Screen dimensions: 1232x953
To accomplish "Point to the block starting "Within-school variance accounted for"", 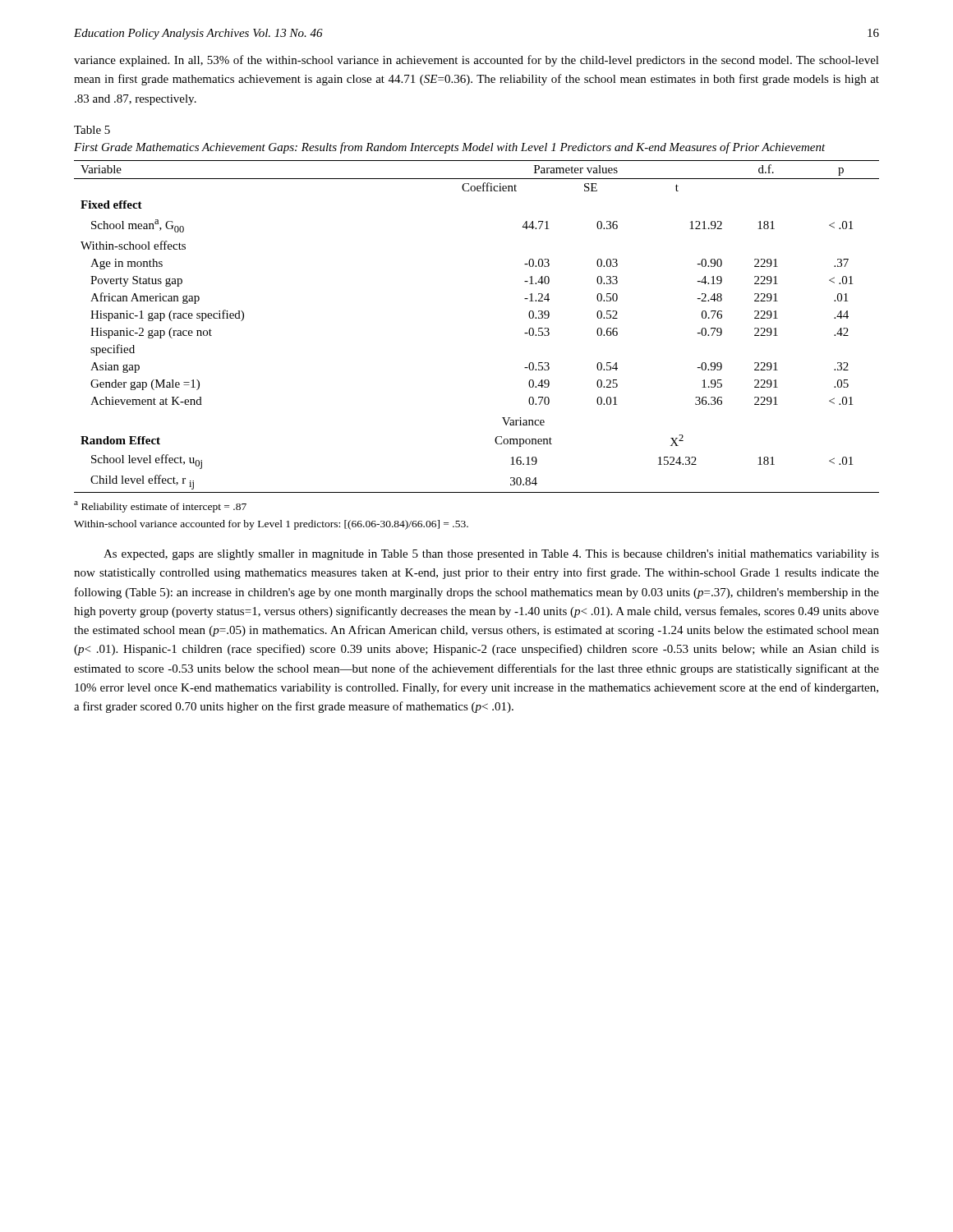I will click(271, 523).
